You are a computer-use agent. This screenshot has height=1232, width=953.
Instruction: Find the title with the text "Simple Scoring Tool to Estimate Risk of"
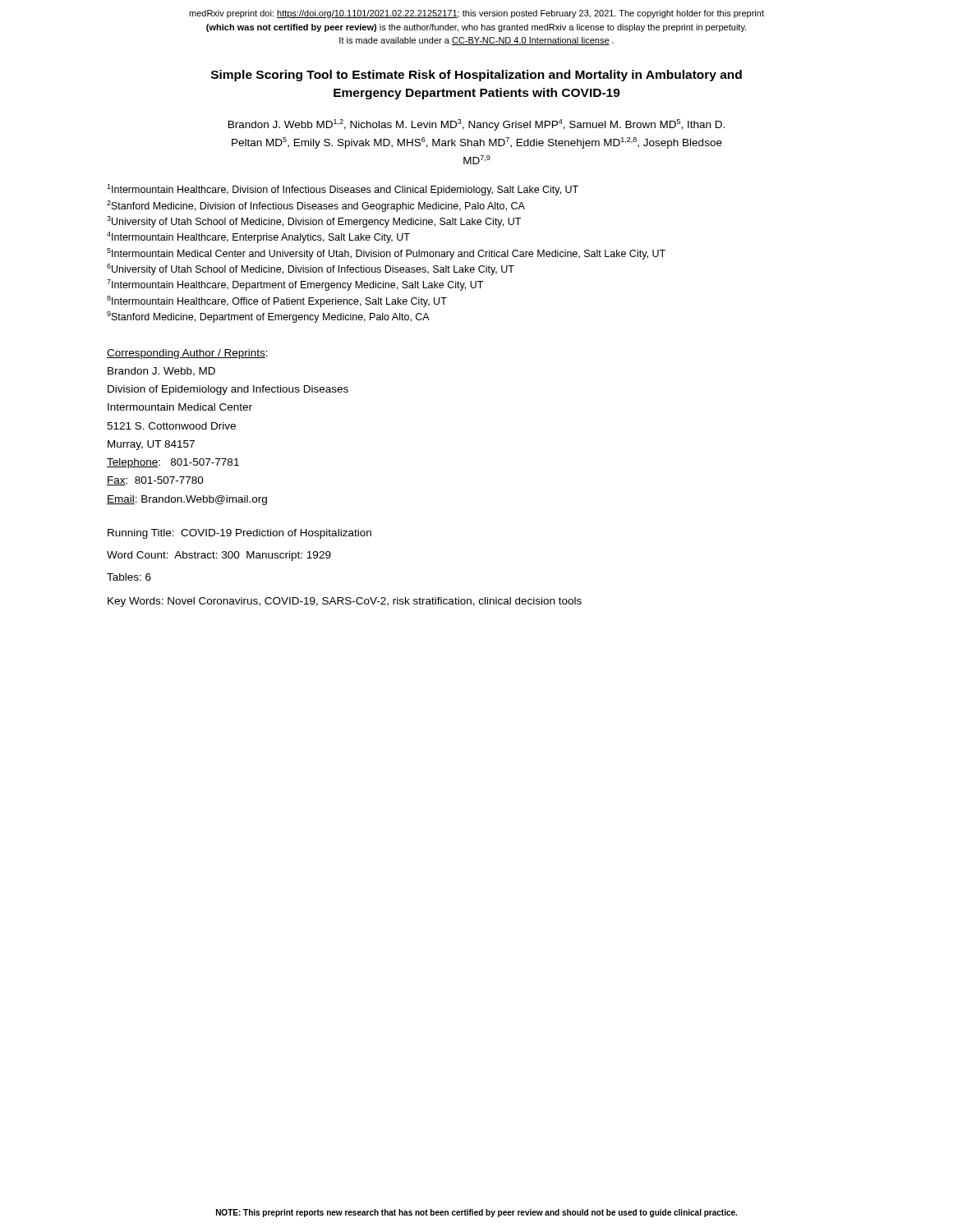476,83
